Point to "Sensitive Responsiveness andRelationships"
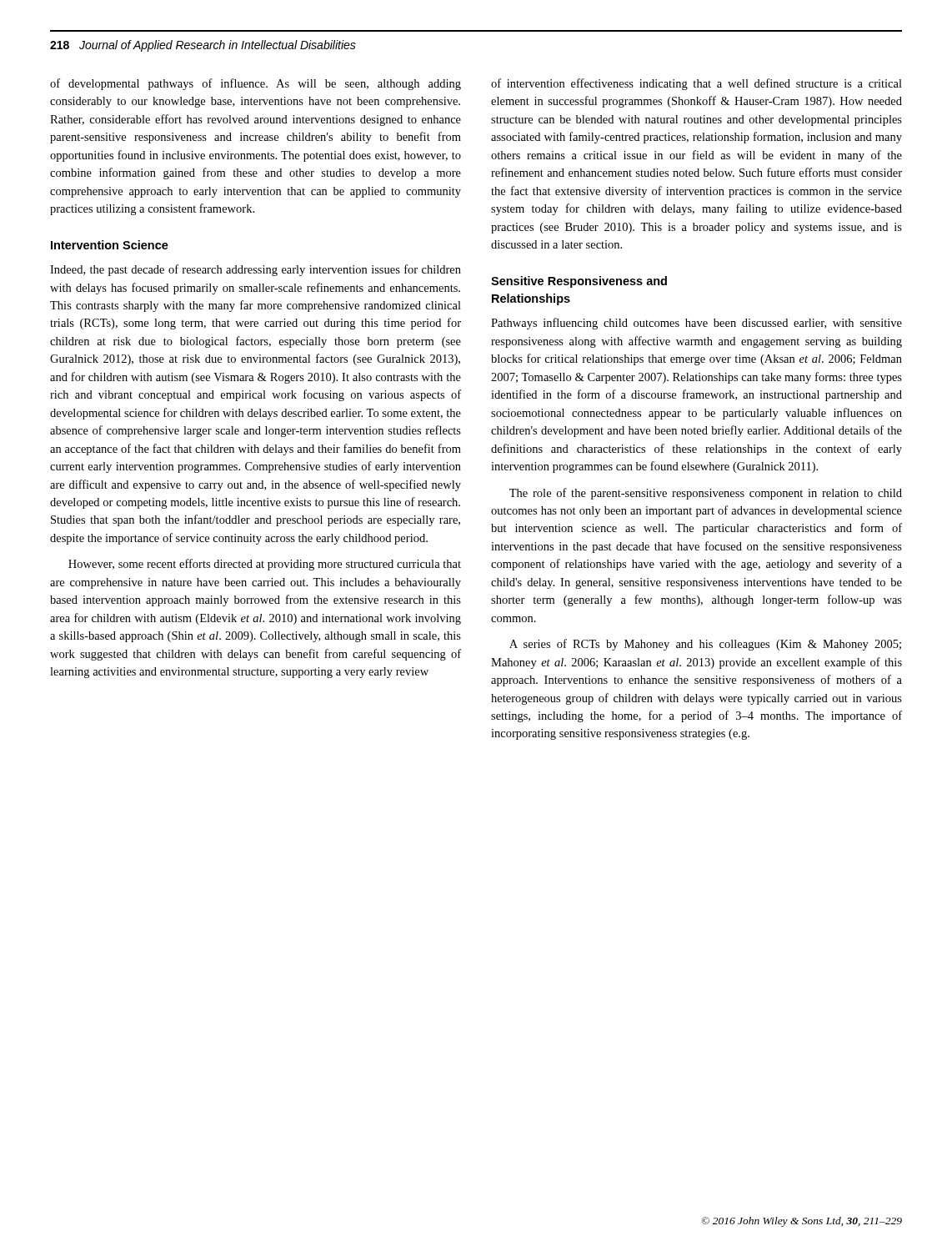This screenshot has height=1251, width=952. 579,290
